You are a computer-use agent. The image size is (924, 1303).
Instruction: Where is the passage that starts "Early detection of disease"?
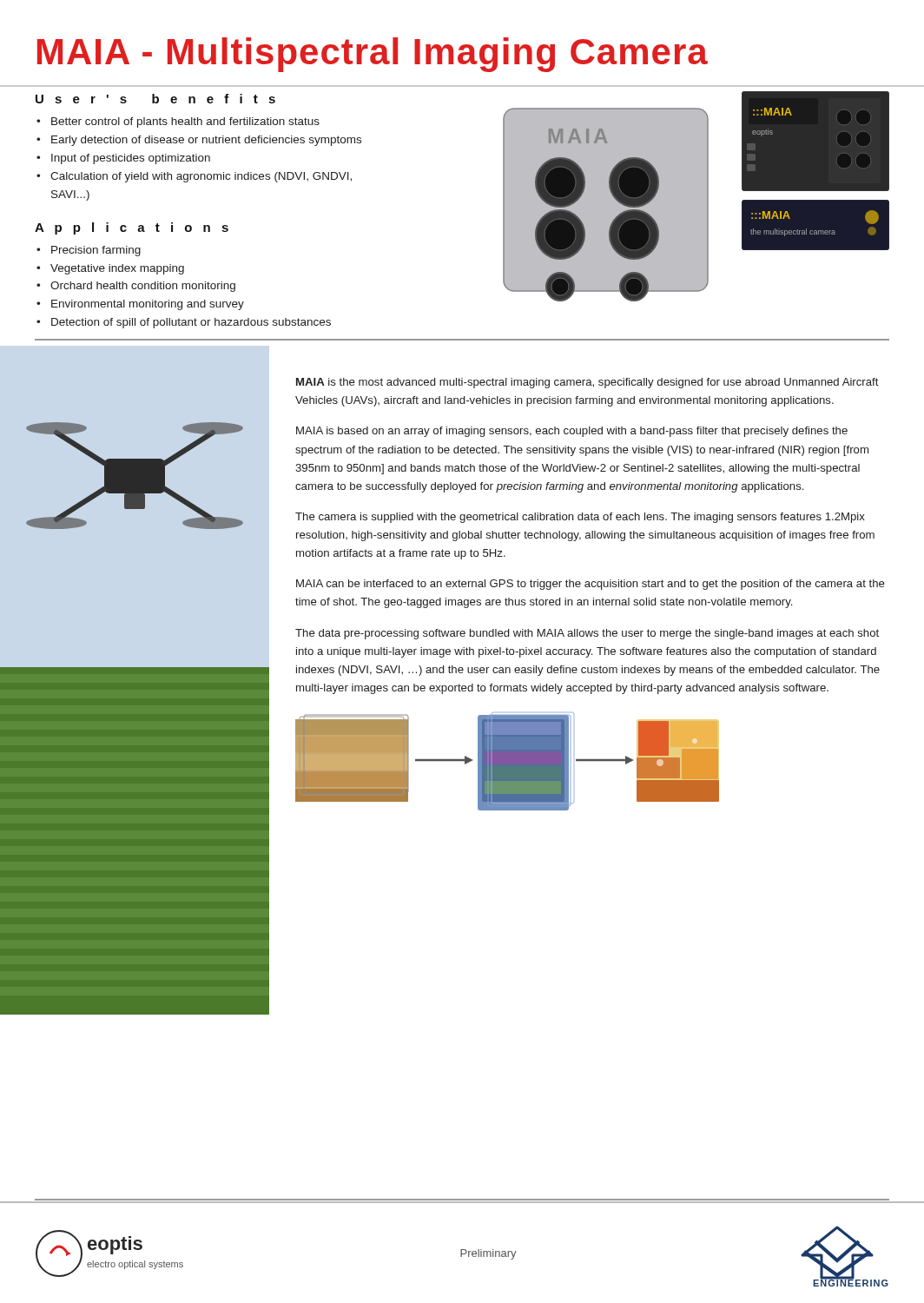[x=206, y=139]
